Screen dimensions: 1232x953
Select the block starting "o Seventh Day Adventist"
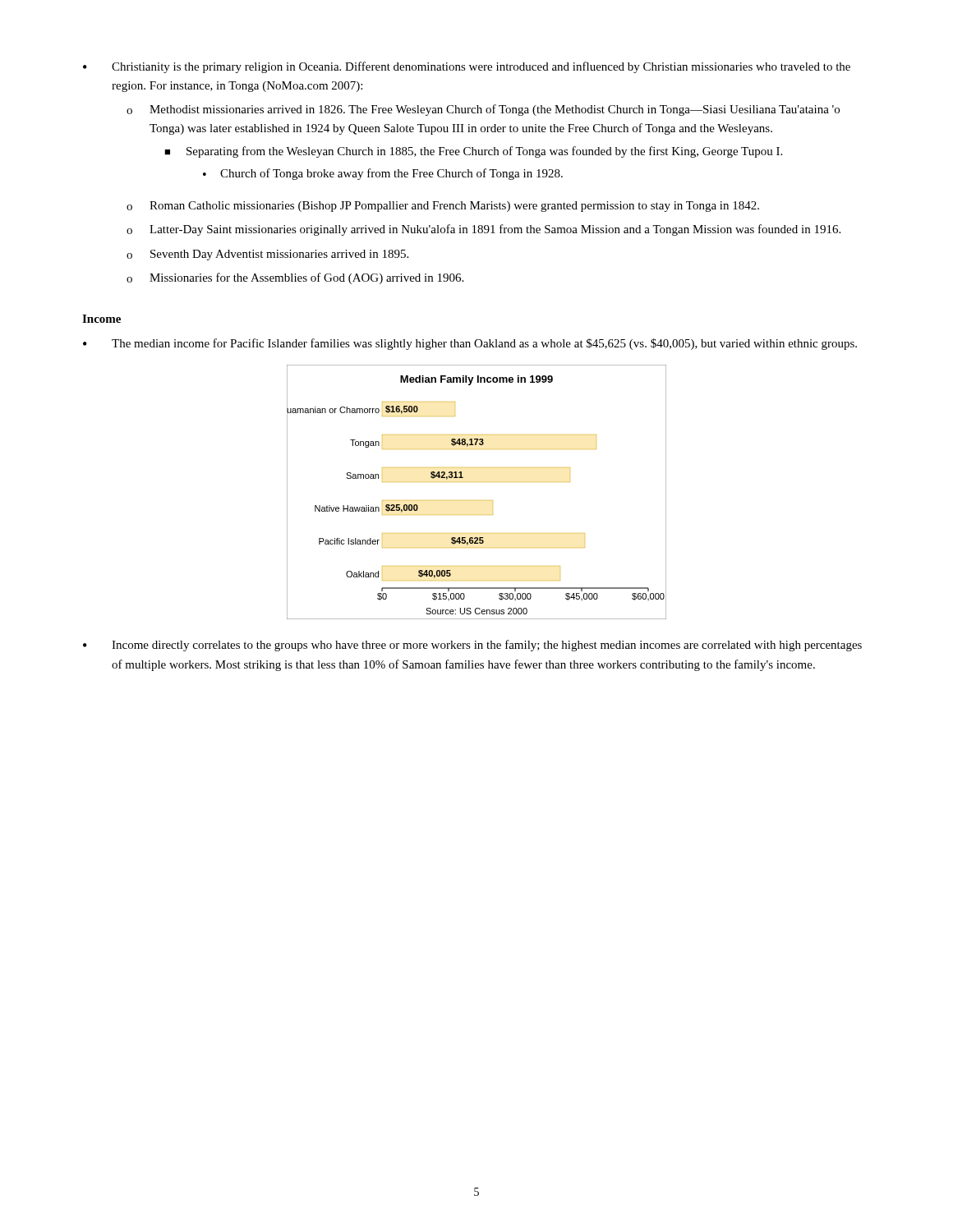pos(267,255)
